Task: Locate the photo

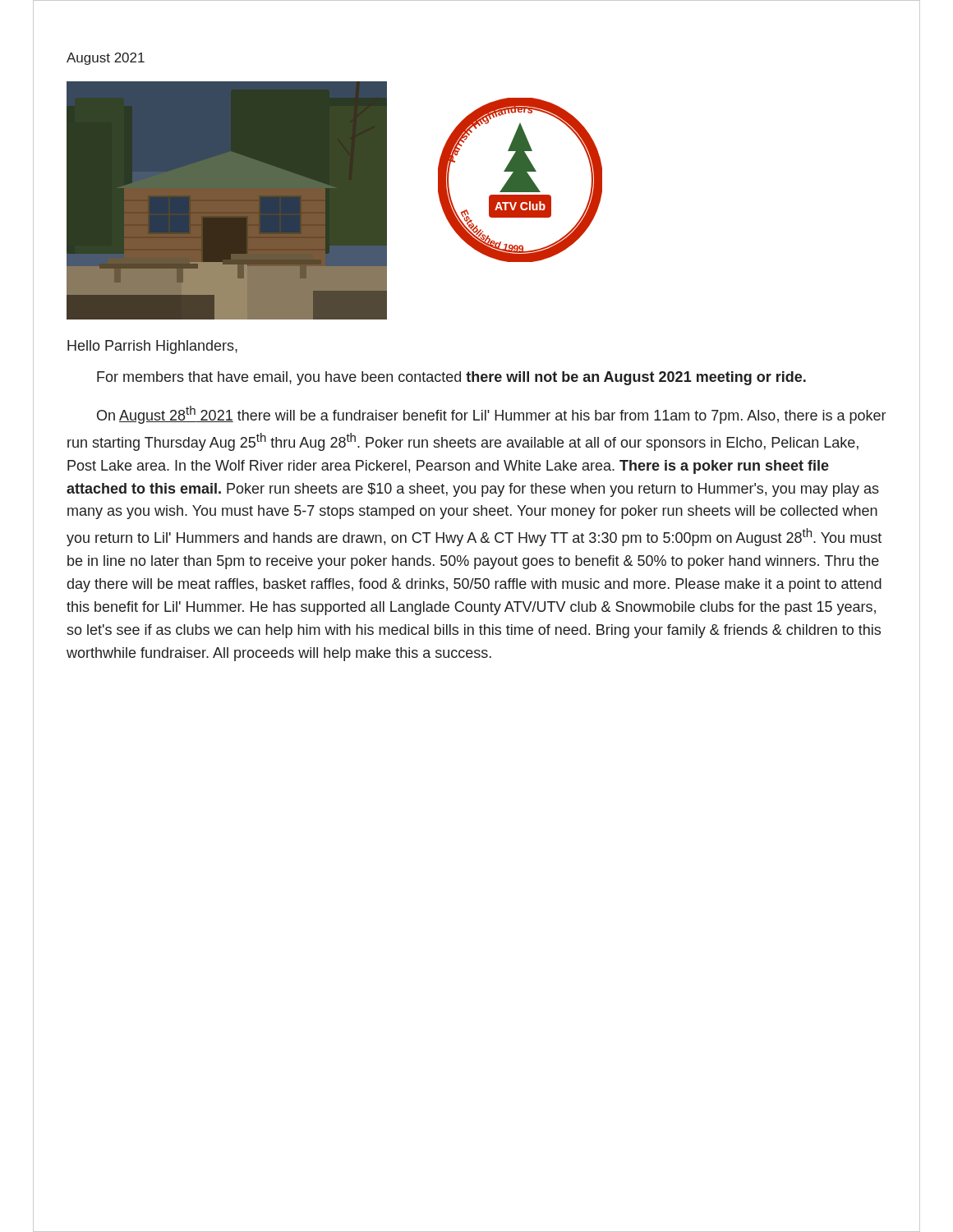Action: tap(227, 200)
